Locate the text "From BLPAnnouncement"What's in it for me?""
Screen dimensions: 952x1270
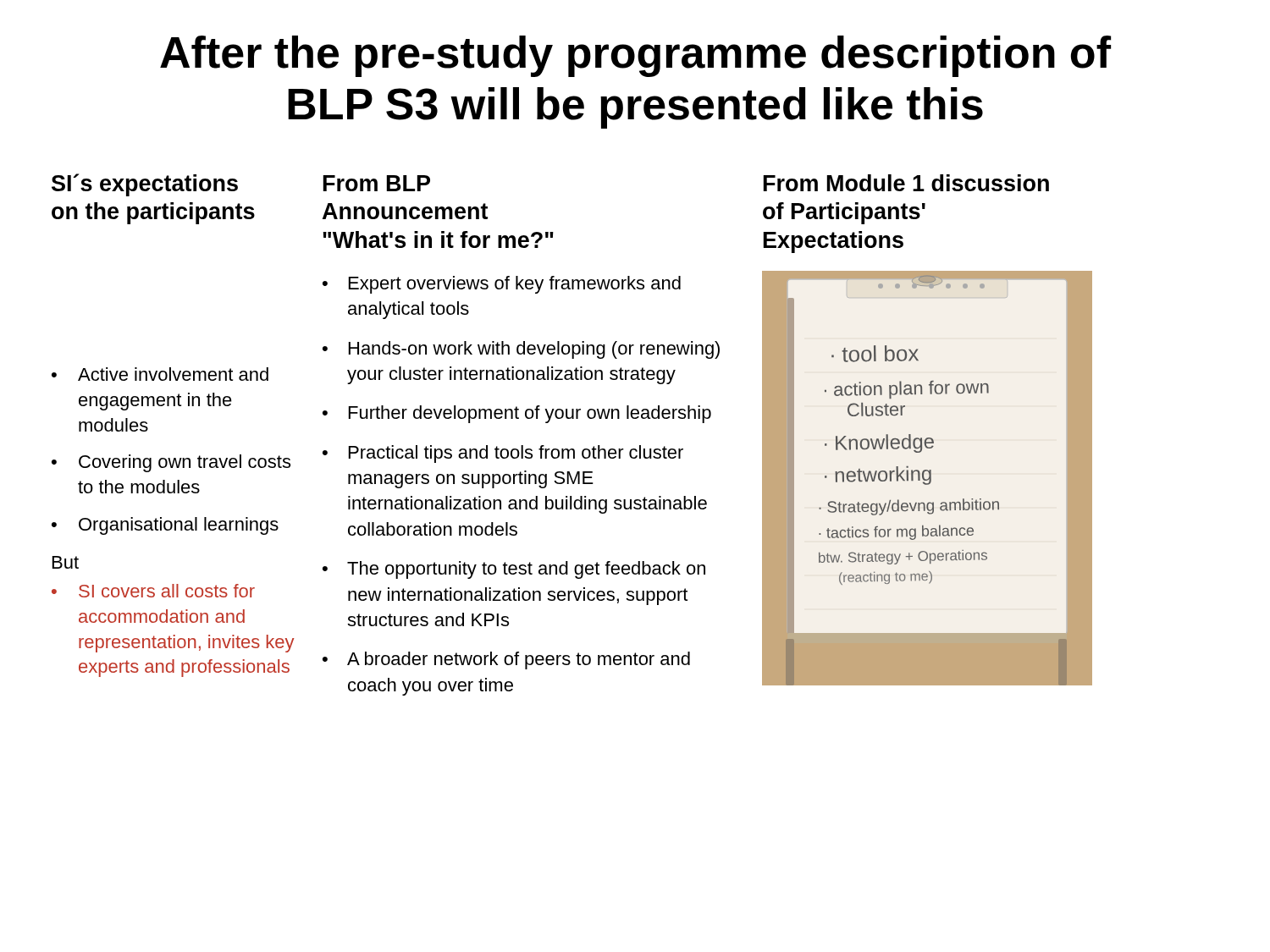(x=438, y=212)
